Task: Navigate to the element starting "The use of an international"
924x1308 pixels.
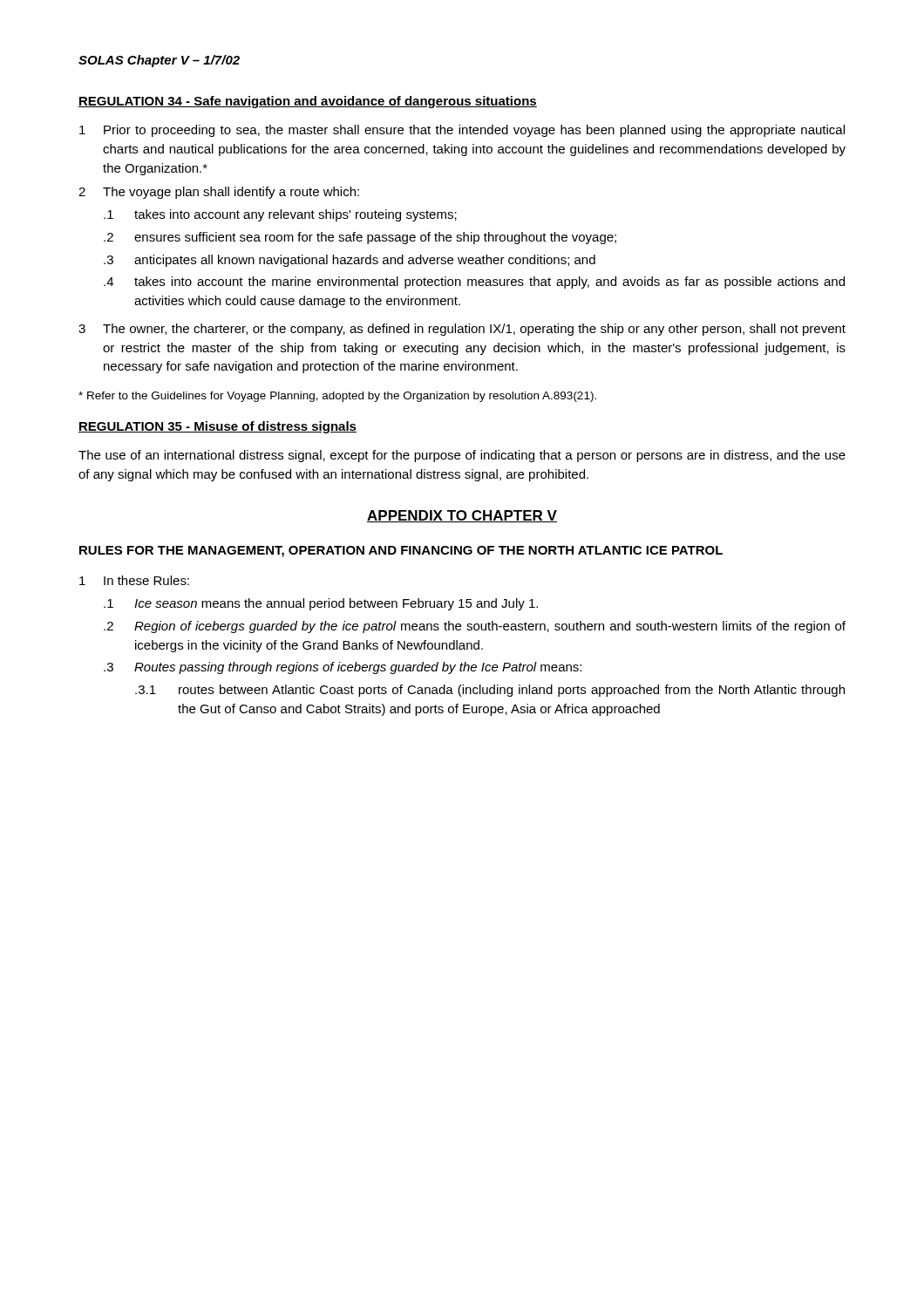Action: pyautogui.click(x=462, y=464)
